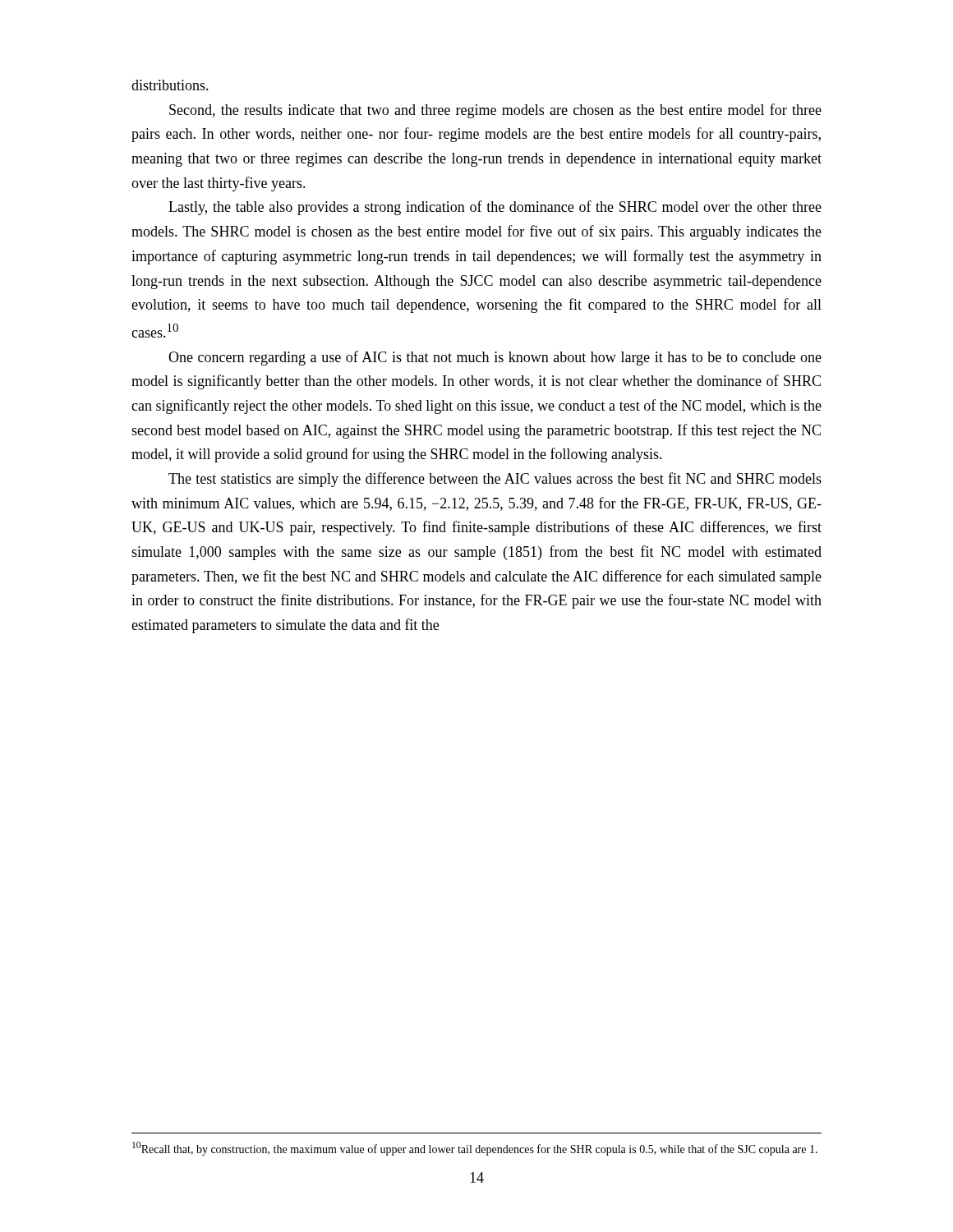Point to the block beginning "Second, the results"

[x=476, y=147]
